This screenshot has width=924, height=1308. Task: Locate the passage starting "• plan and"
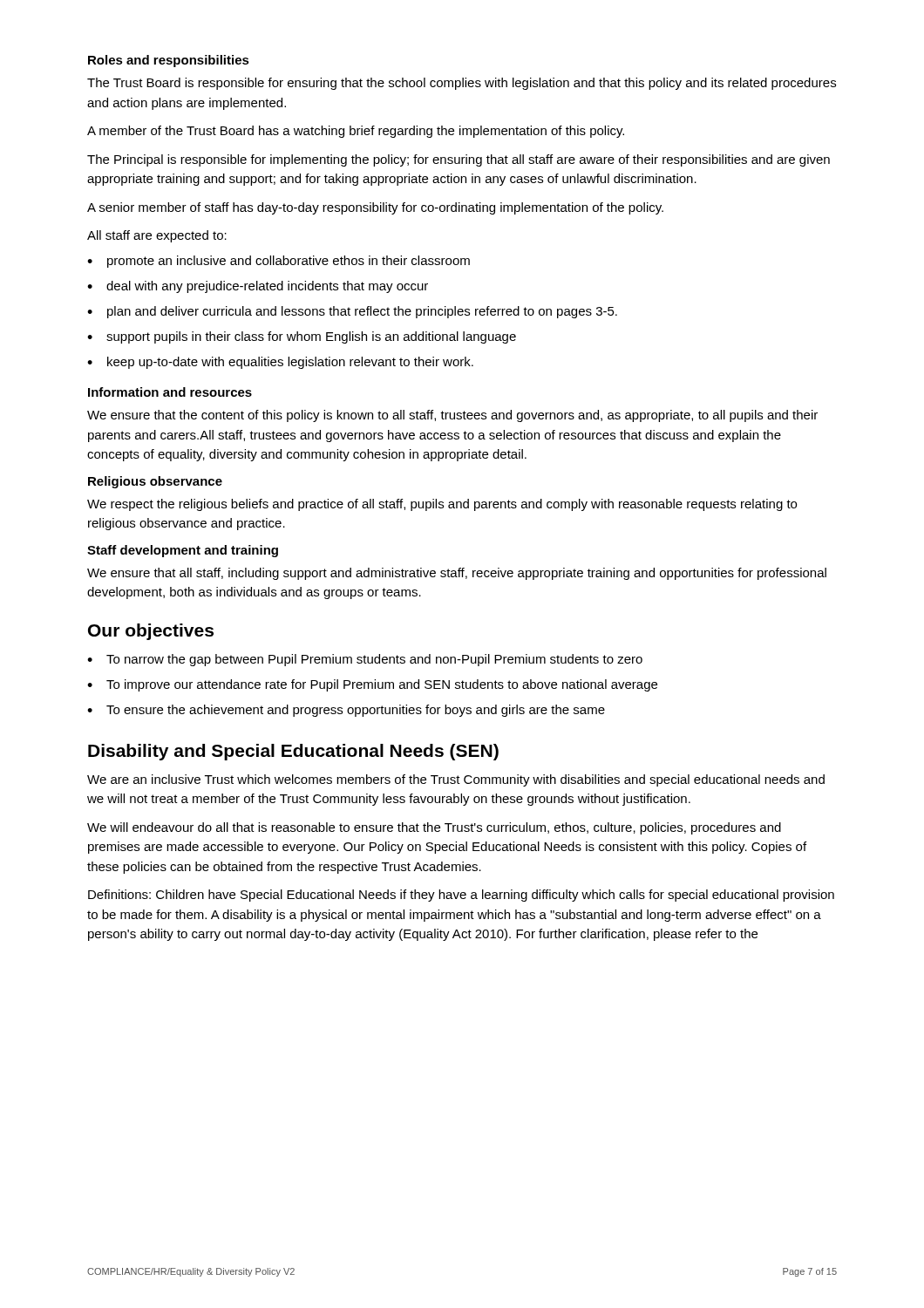tap(462, 313)
